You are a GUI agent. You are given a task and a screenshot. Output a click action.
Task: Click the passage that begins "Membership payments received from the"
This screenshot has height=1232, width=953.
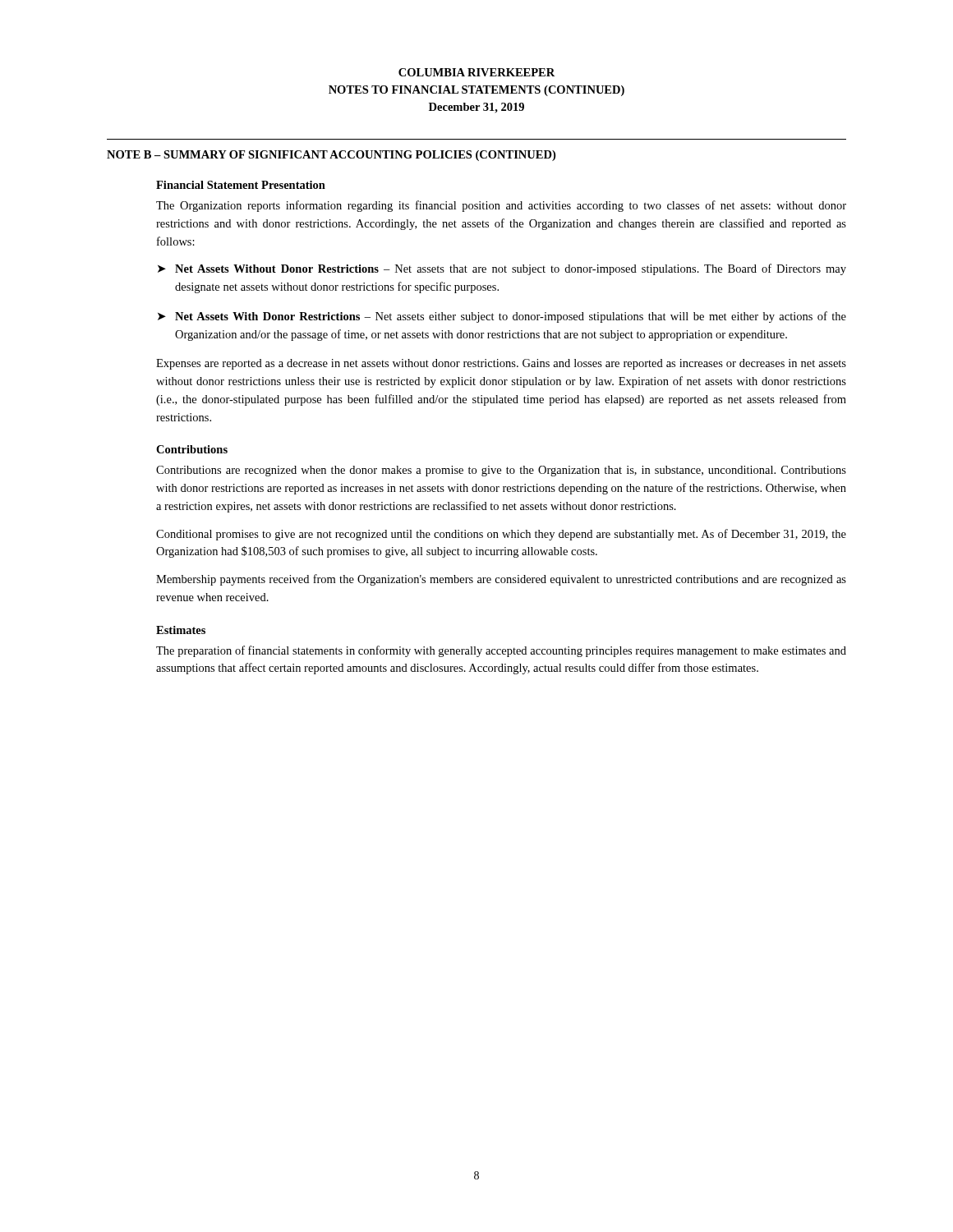(x=501, y=588)
